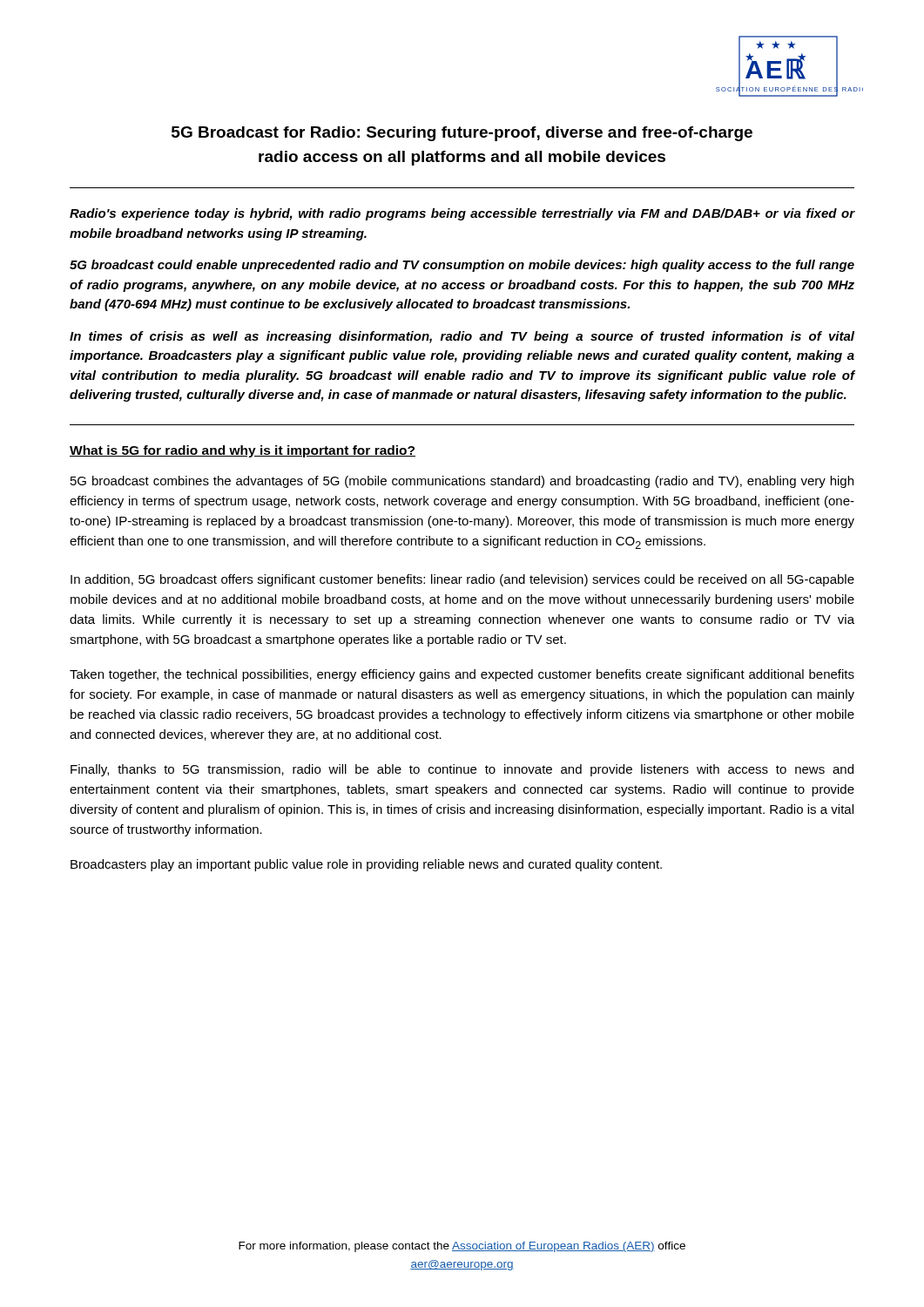
Task: Find the block starting "5G broadcast could enable unprecedented radio and TV"
Action: point(462,285)
